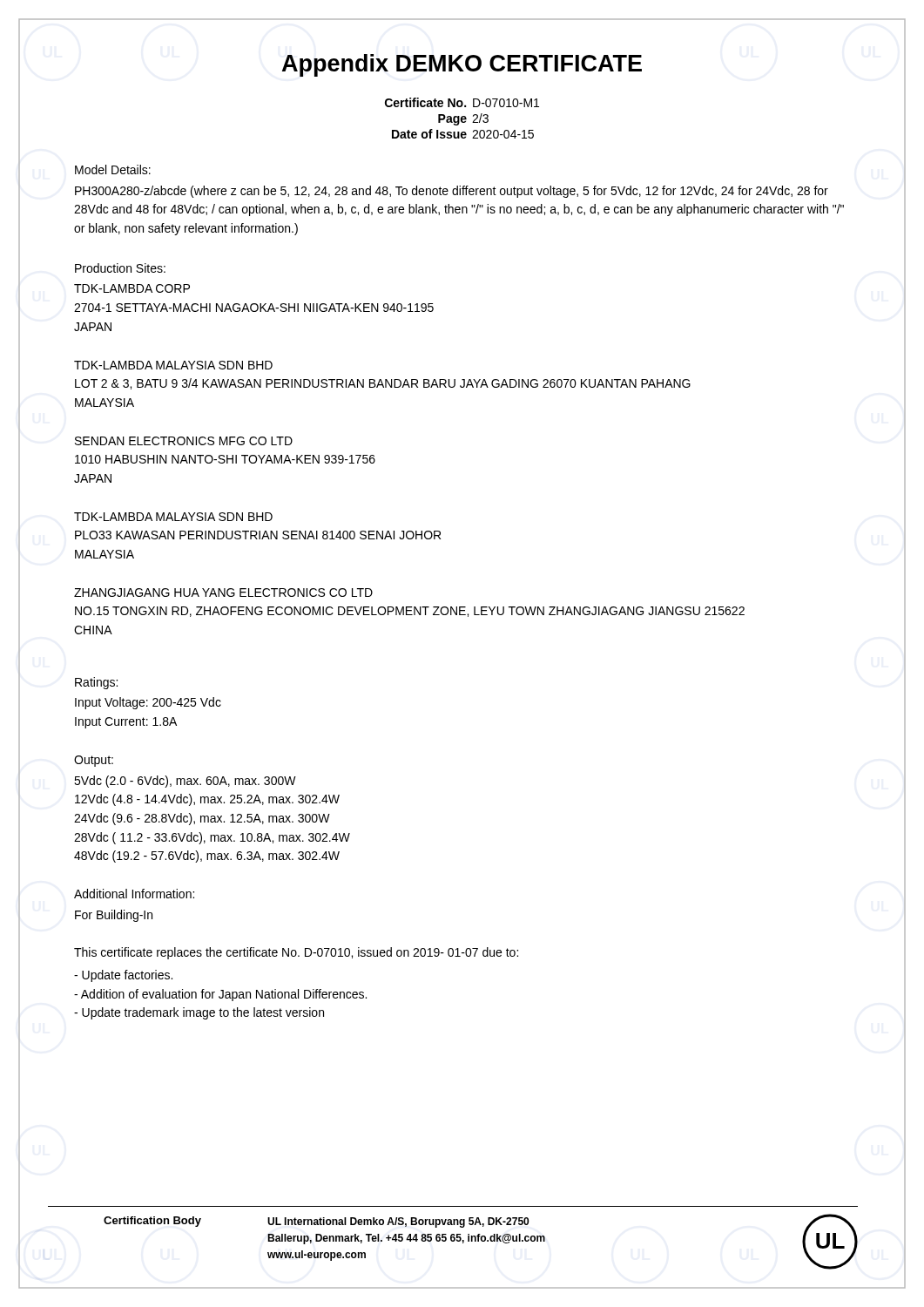Point to the block beginning "ZHANGJIAGANG HUA YANG ELECTRONICS CO LTD NO.15"

(462, 612)
